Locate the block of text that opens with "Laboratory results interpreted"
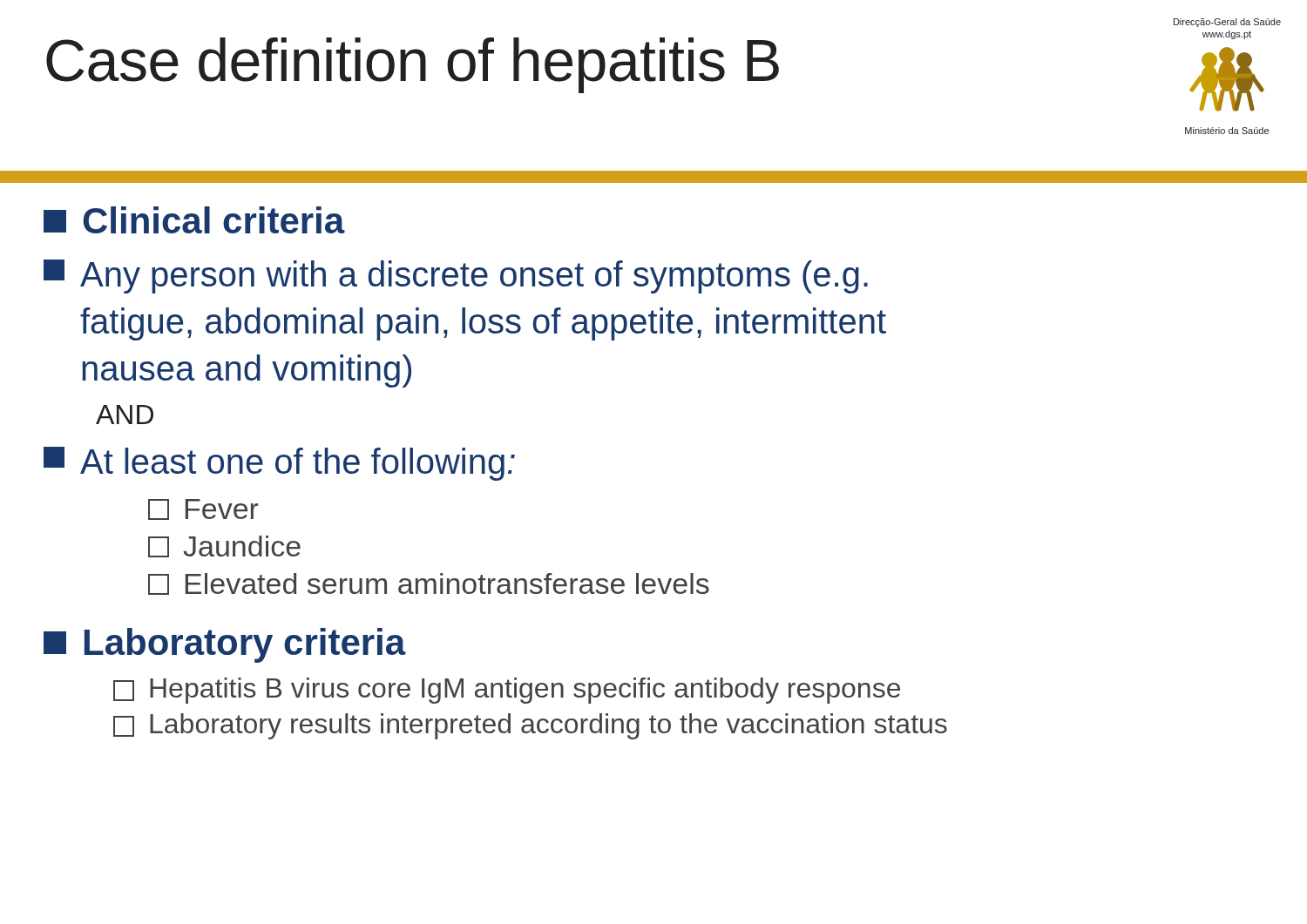Viewport: 1307px width, 924px height. pos(531,724)
